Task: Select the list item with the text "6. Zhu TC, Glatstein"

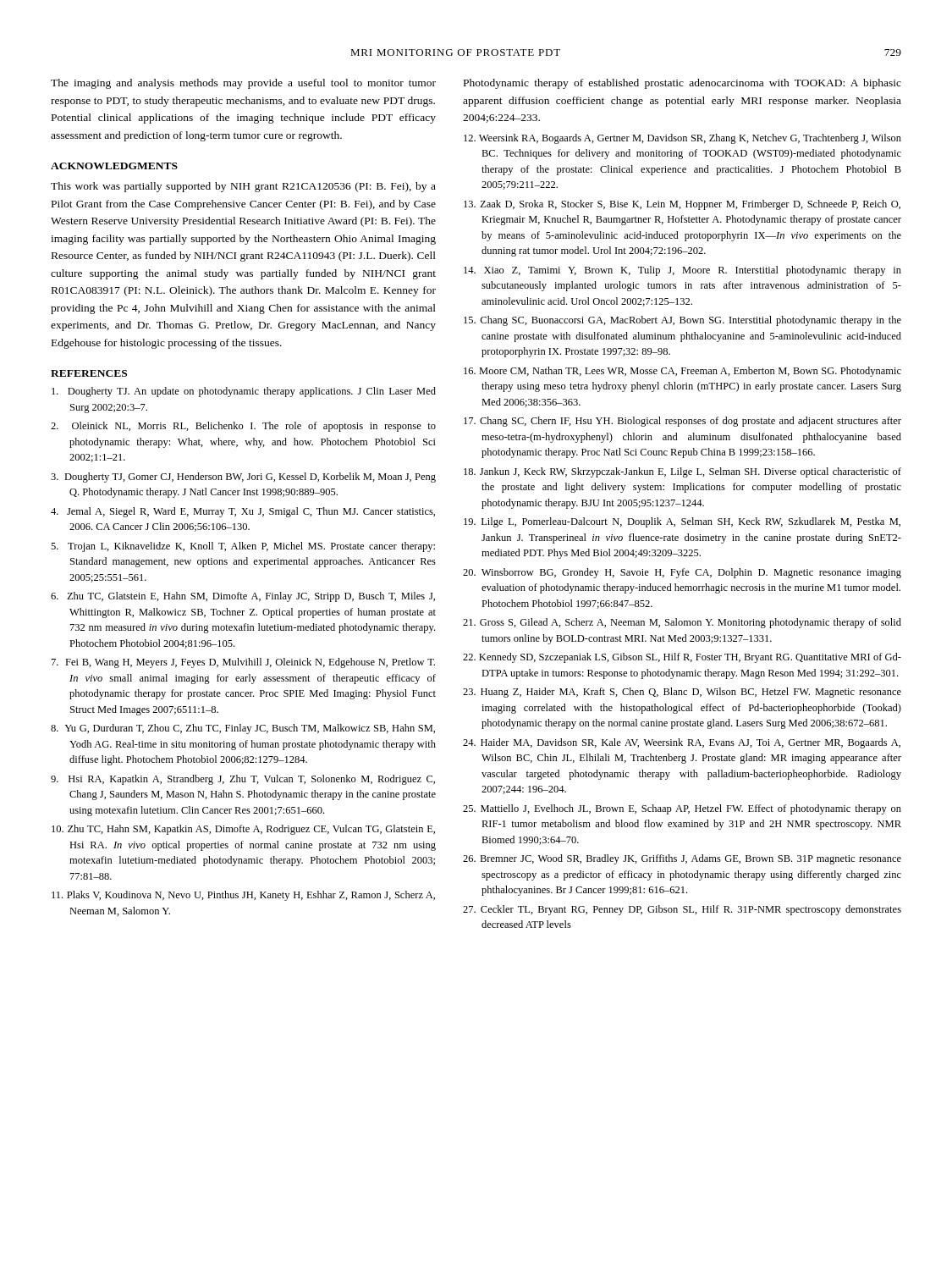Action: (243, 620)
